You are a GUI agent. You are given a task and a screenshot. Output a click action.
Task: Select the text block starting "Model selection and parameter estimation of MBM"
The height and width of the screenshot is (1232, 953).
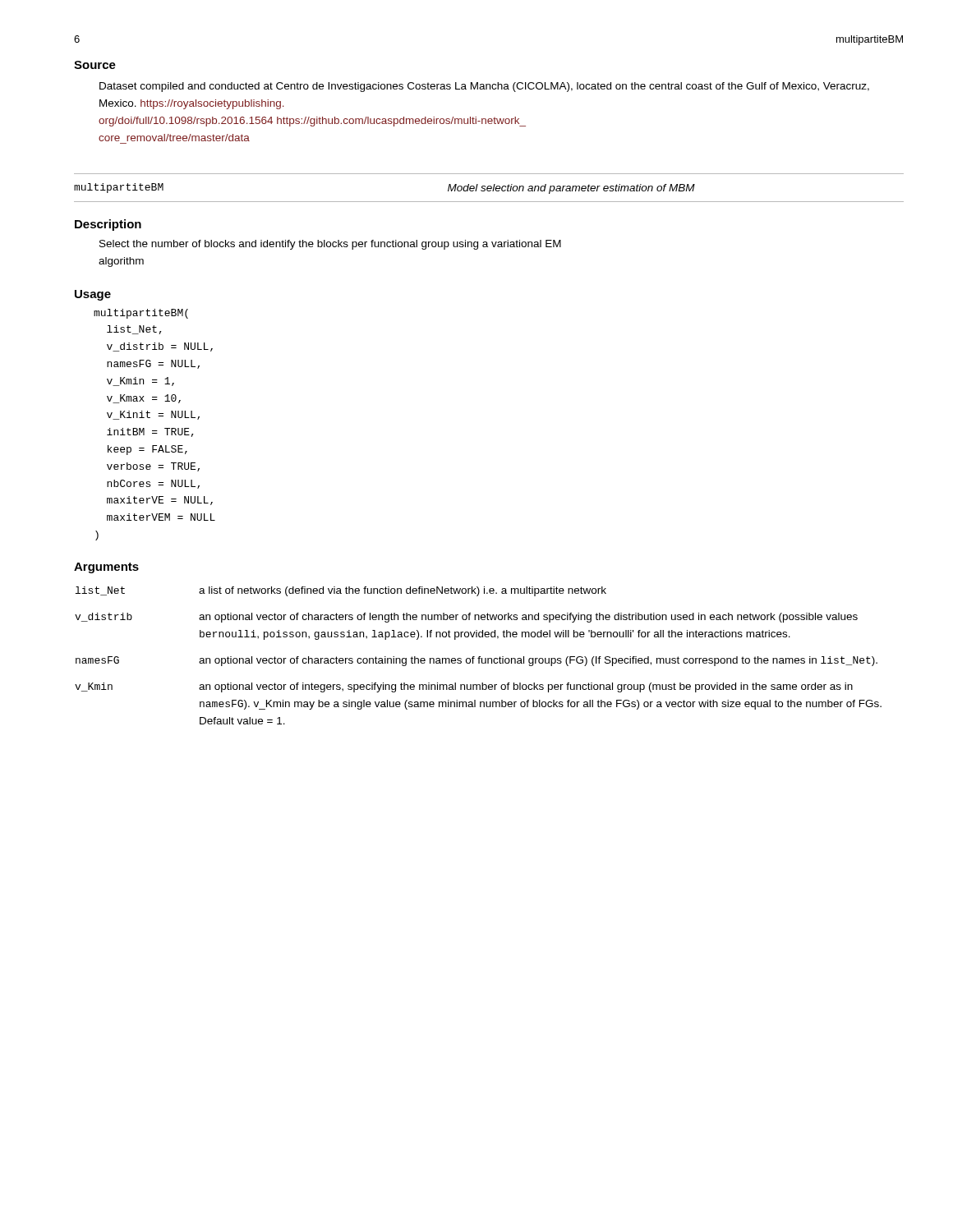571,187
